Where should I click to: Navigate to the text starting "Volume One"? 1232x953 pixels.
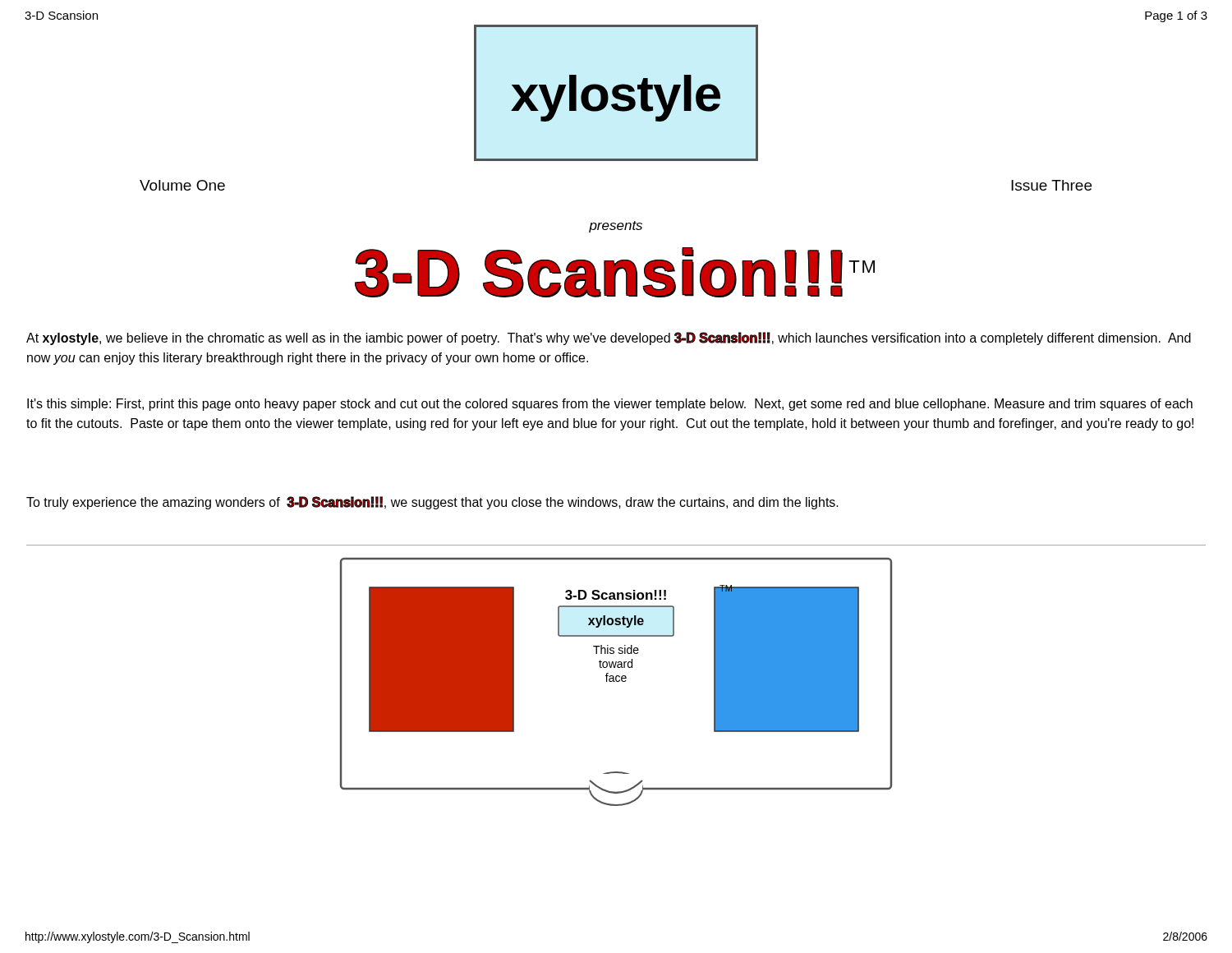coord(183,185)
